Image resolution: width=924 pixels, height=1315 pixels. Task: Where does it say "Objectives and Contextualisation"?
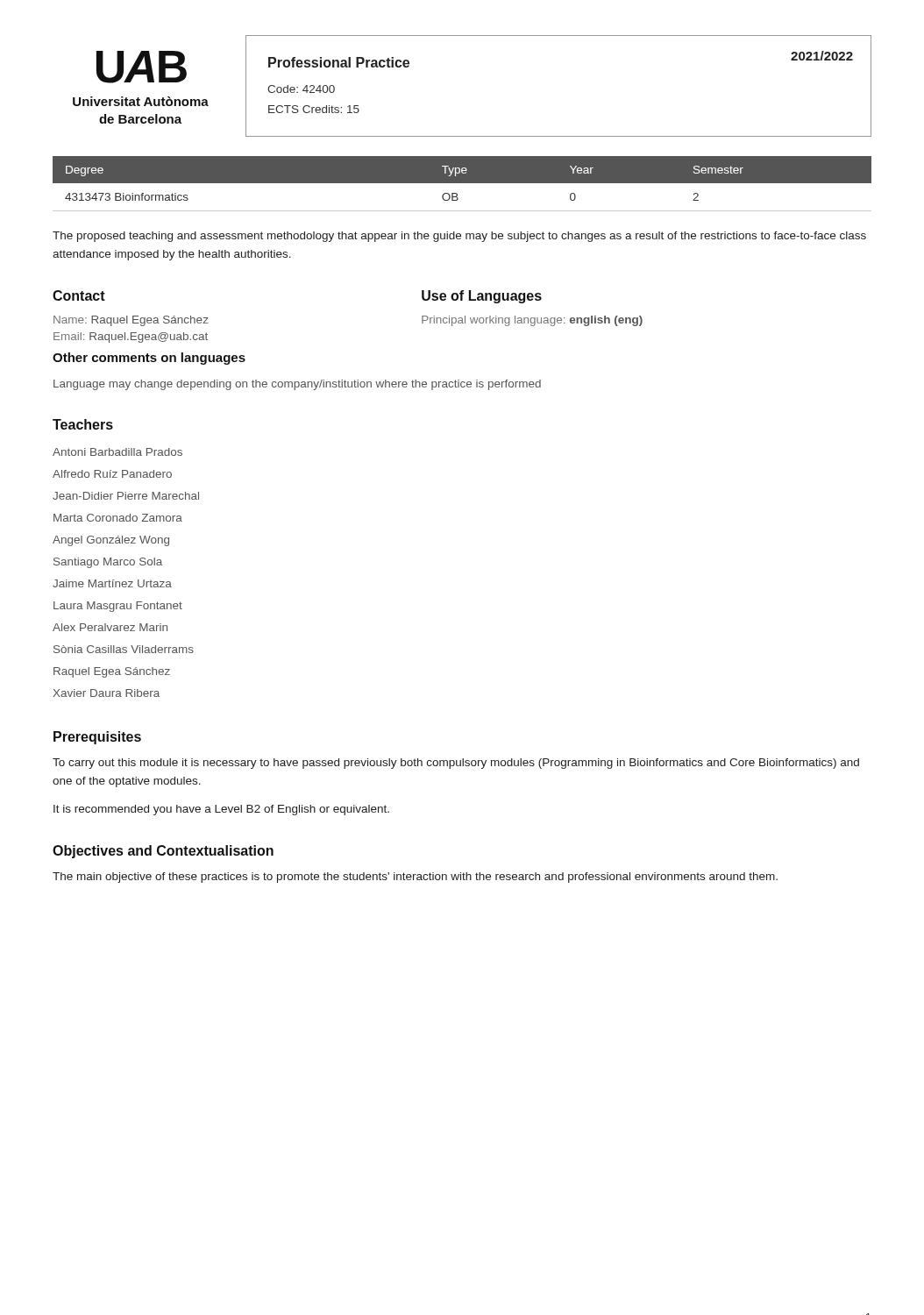point(163,851)
